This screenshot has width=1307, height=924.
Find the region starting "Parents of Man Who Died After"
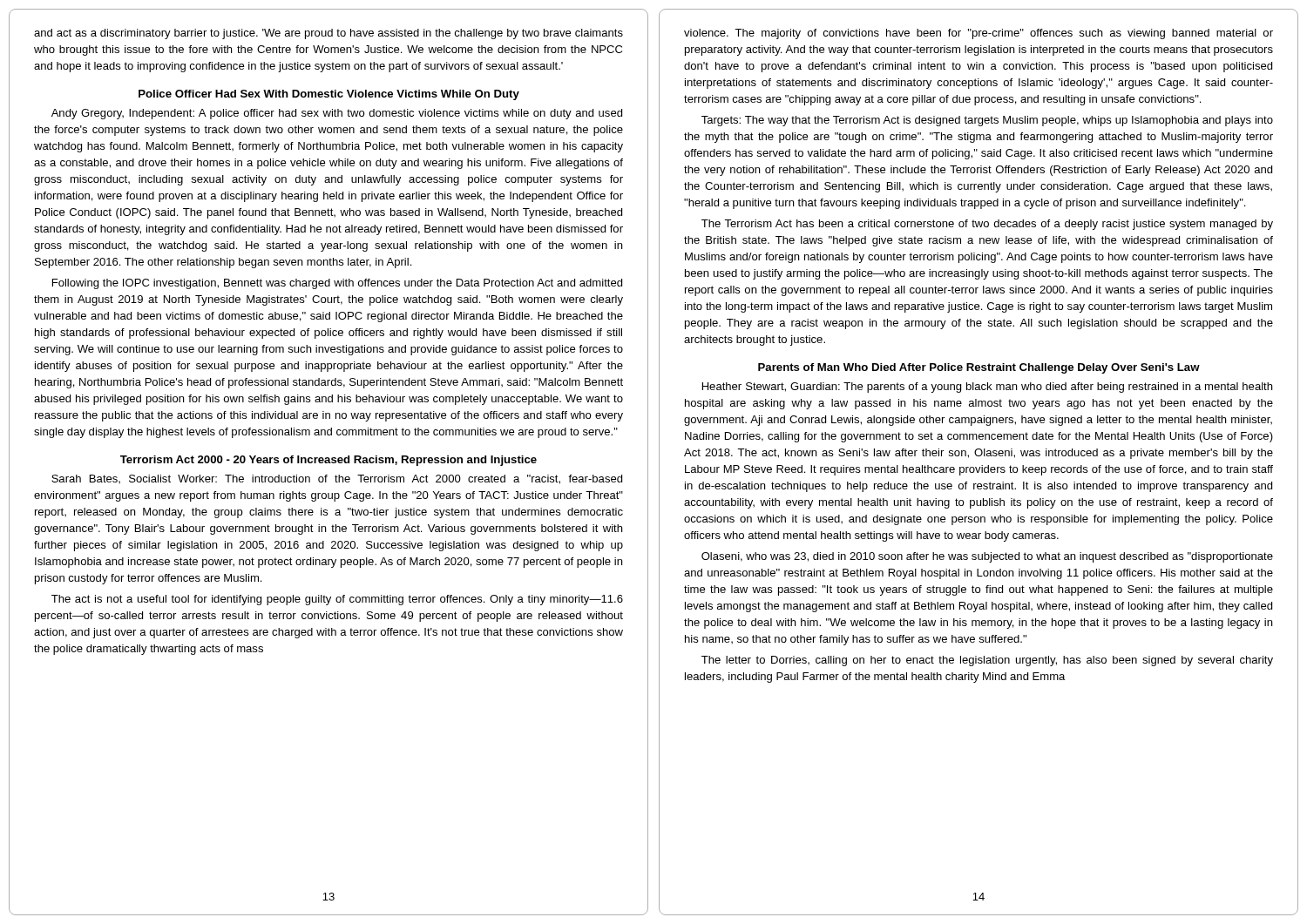[x=978, y=367]
